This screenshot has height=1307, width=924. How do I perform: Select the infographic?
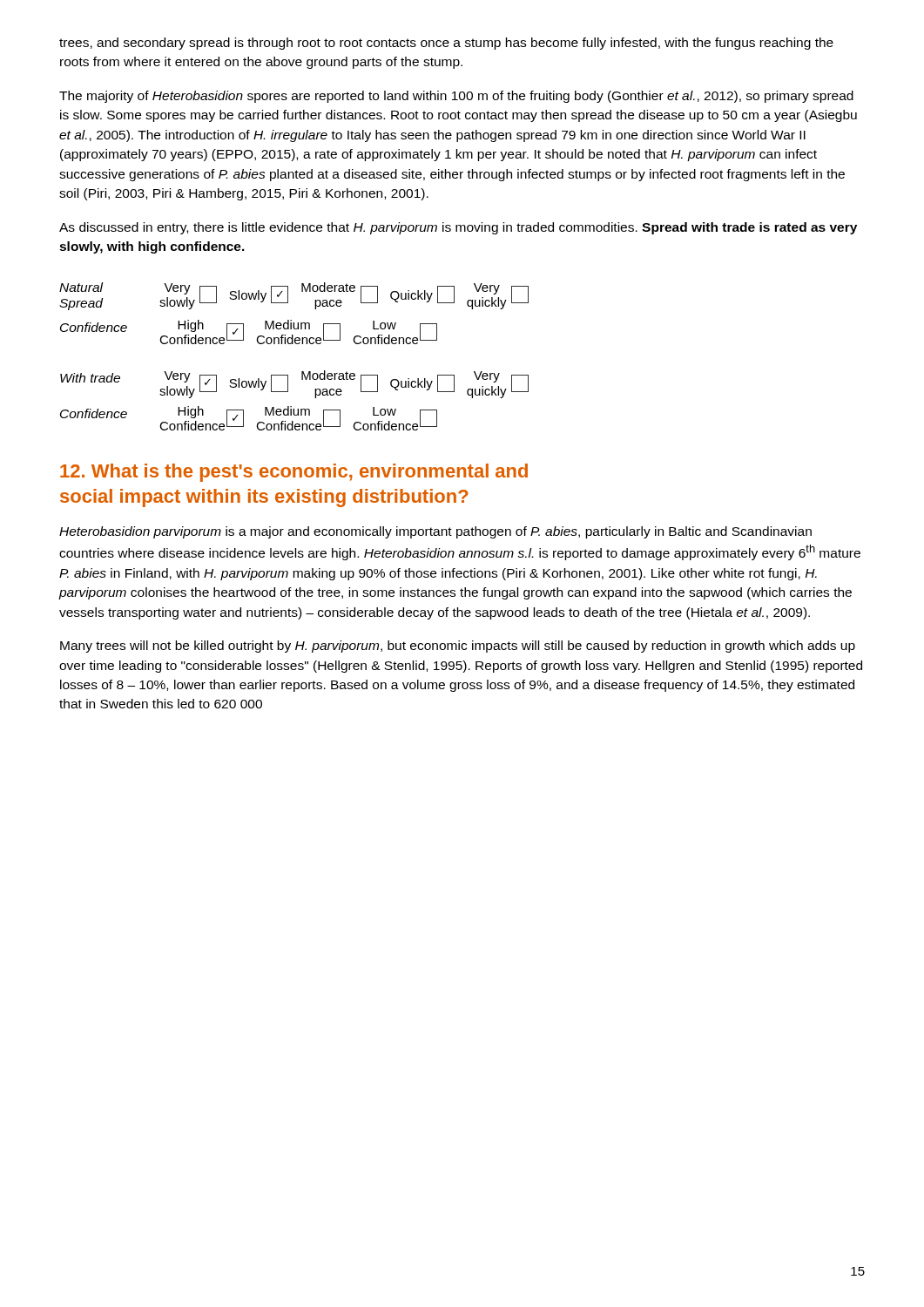(462, 356)
